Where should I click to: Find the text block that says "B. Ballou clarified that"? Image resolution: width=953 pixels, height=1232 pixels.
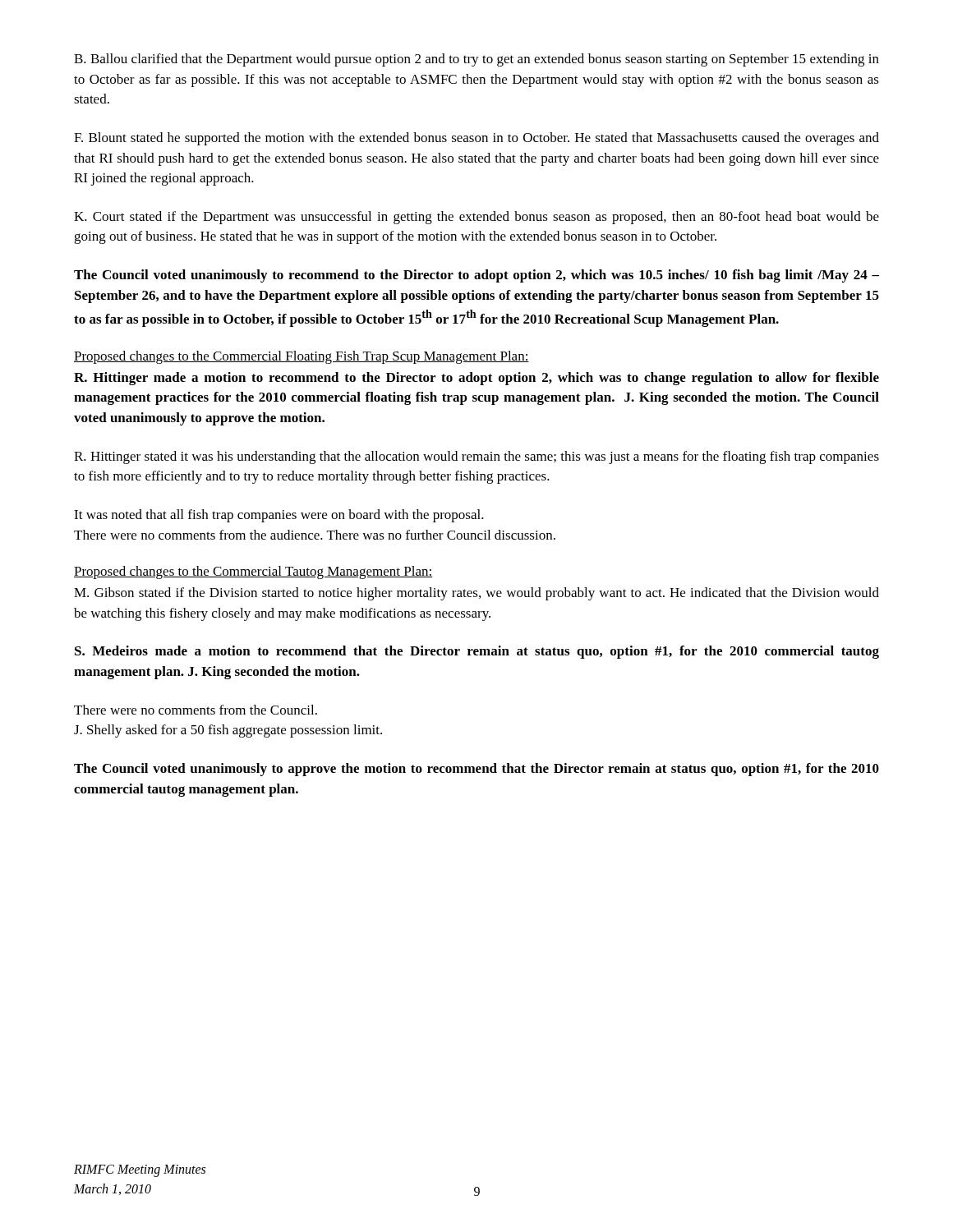point(476,79)
